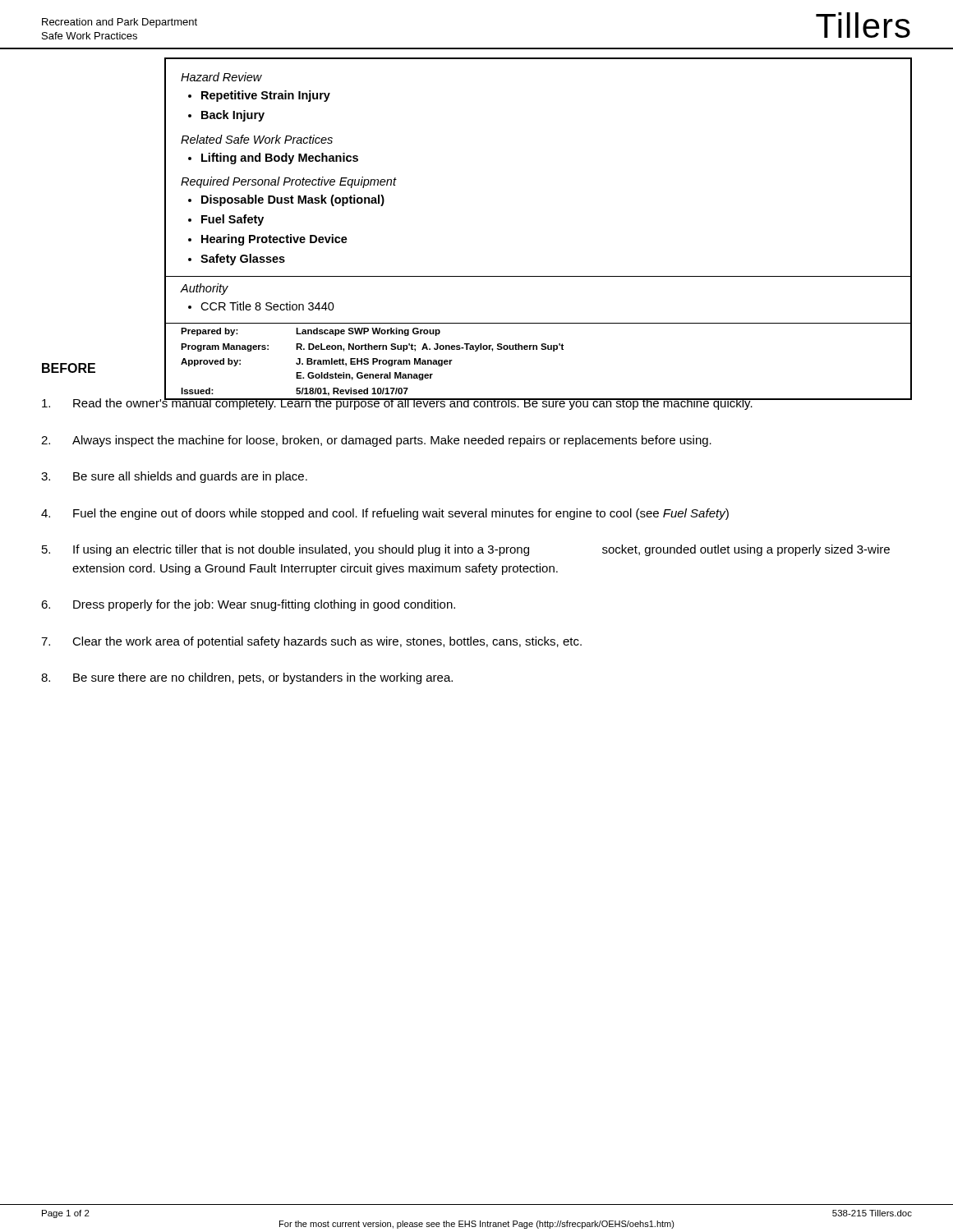The width and height of the screenshot is (953, 1232).
Task: Select the table that reads "5/18/01, Revised 10/17/07"
Action: (x=538, y=361)
